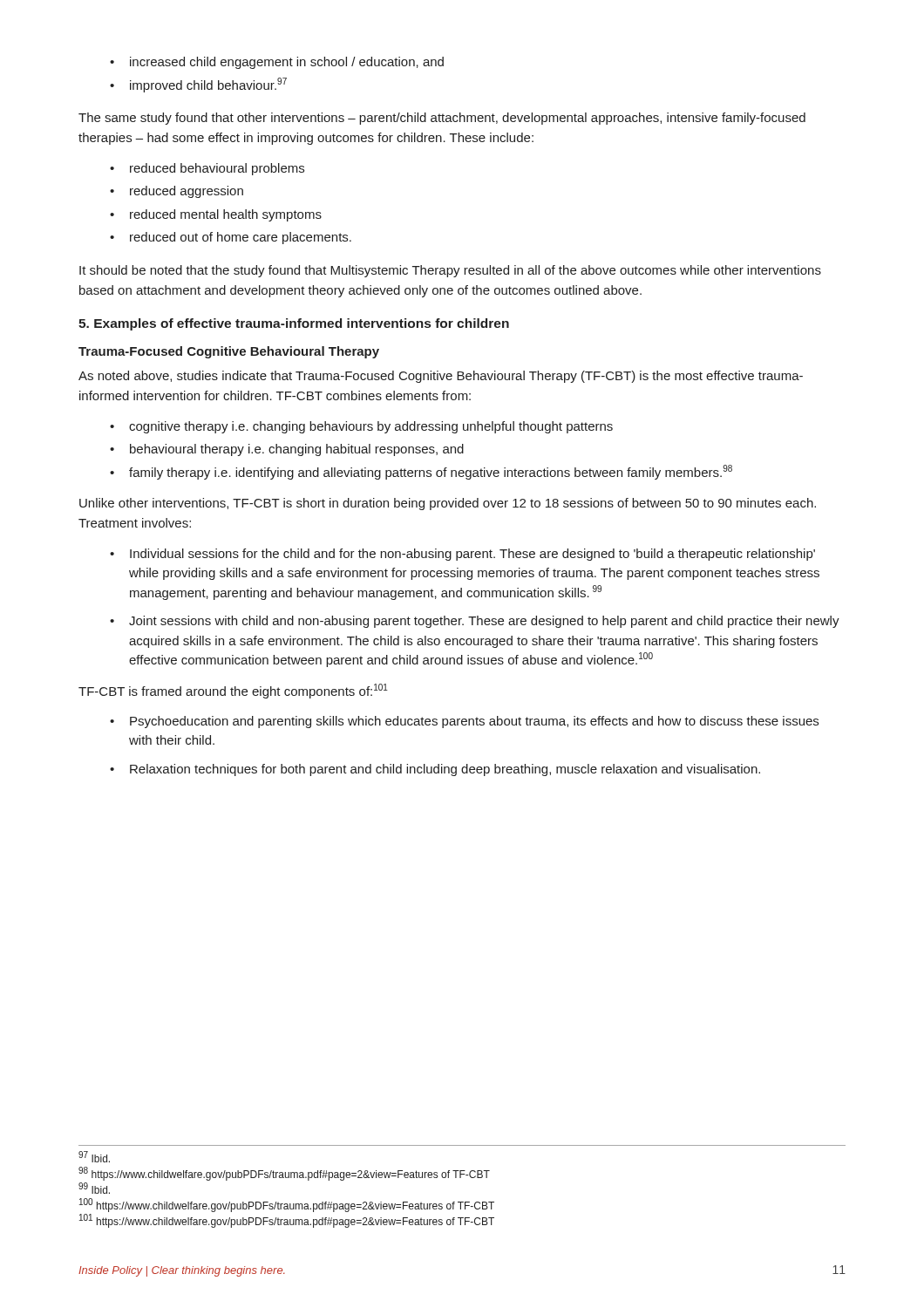Select the list item with the text "• Relaxation techniques for both parent and child"
Image resolution: width=924 pixels, height=1308 pixels.
478,769
